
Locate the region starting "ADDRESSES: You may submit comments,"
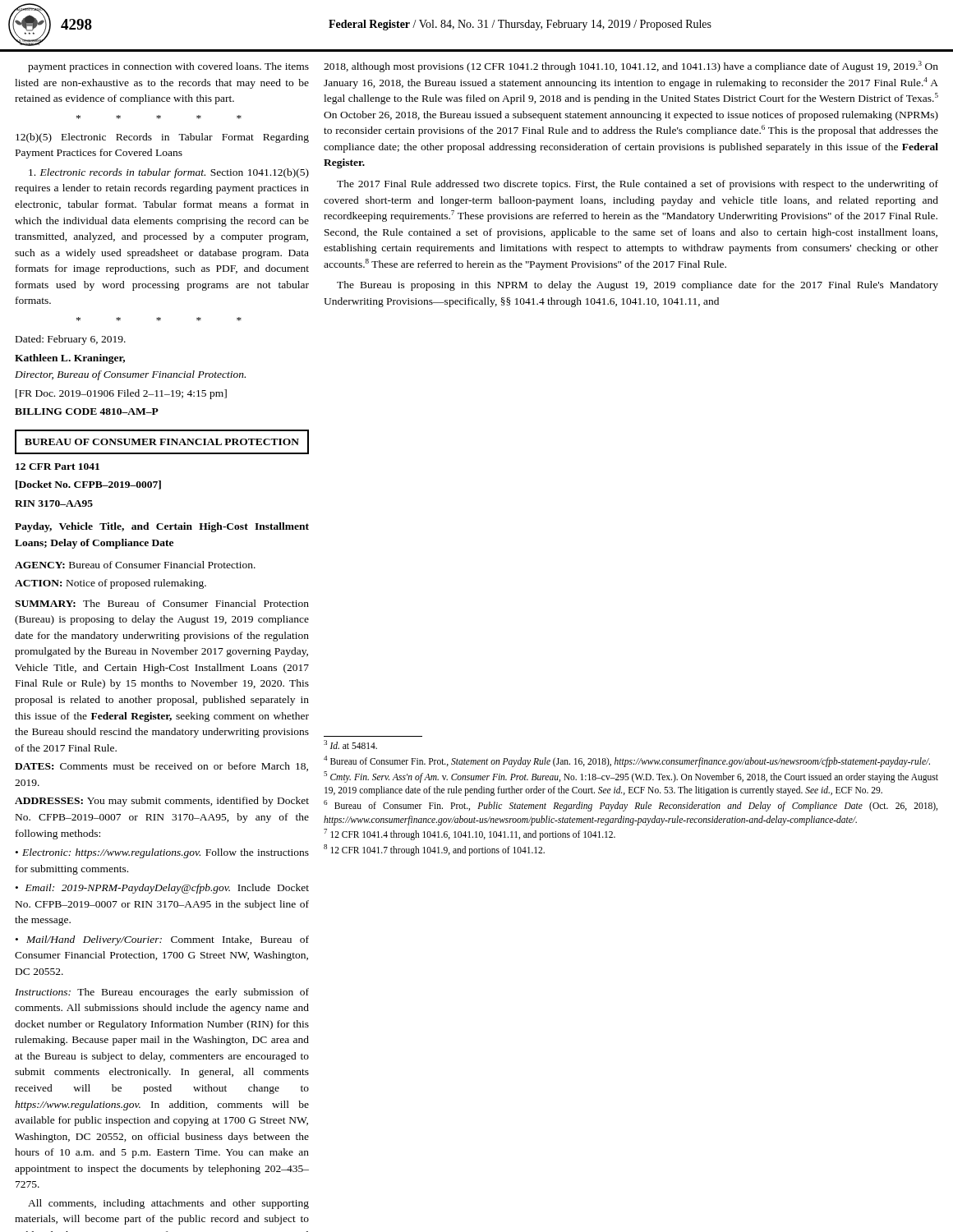coord(162,817)
